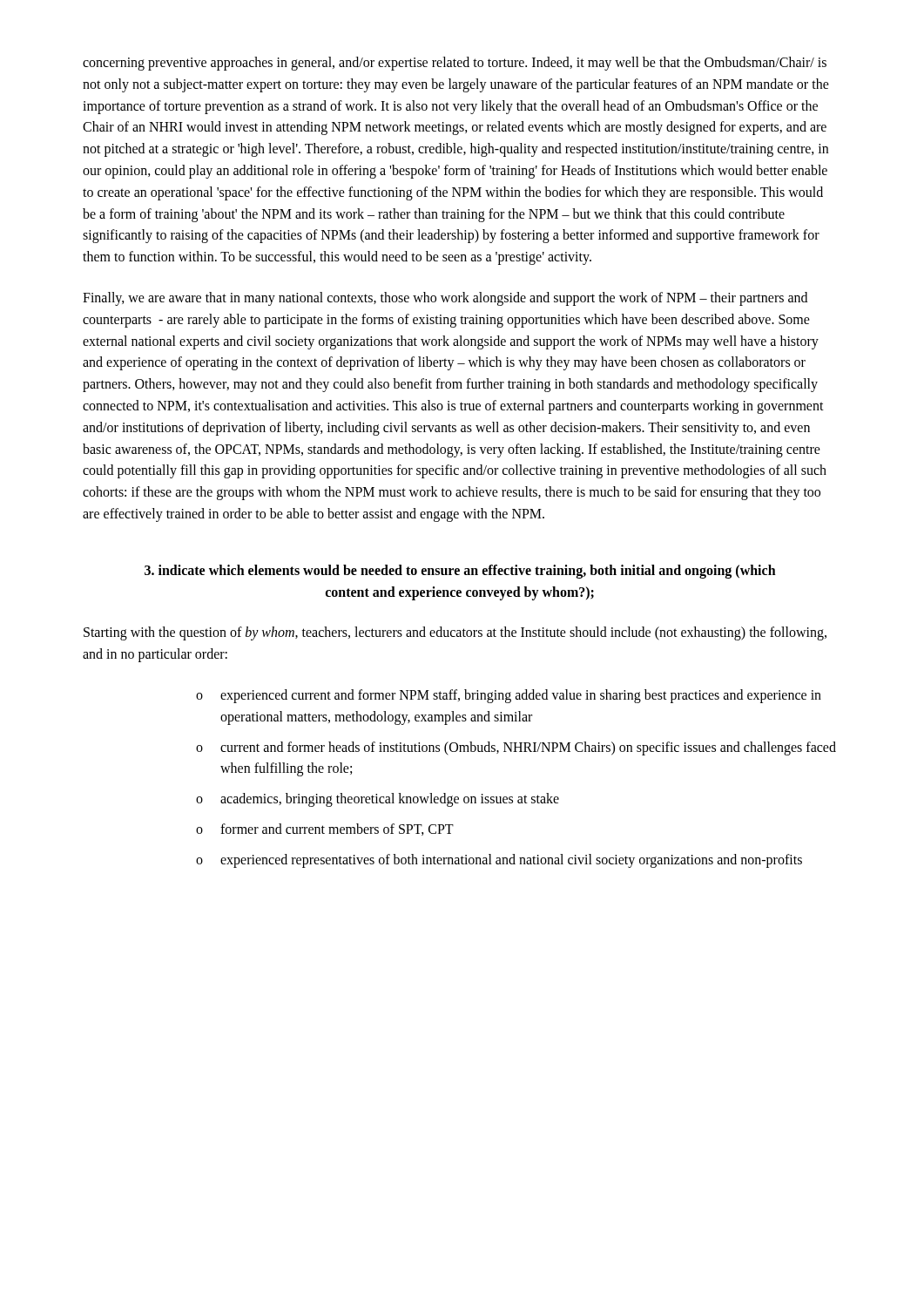Where is the passage that starts "Finally, we are aware"?
This screenshot has width=924, height=1307.
click(x=455, y=406)
